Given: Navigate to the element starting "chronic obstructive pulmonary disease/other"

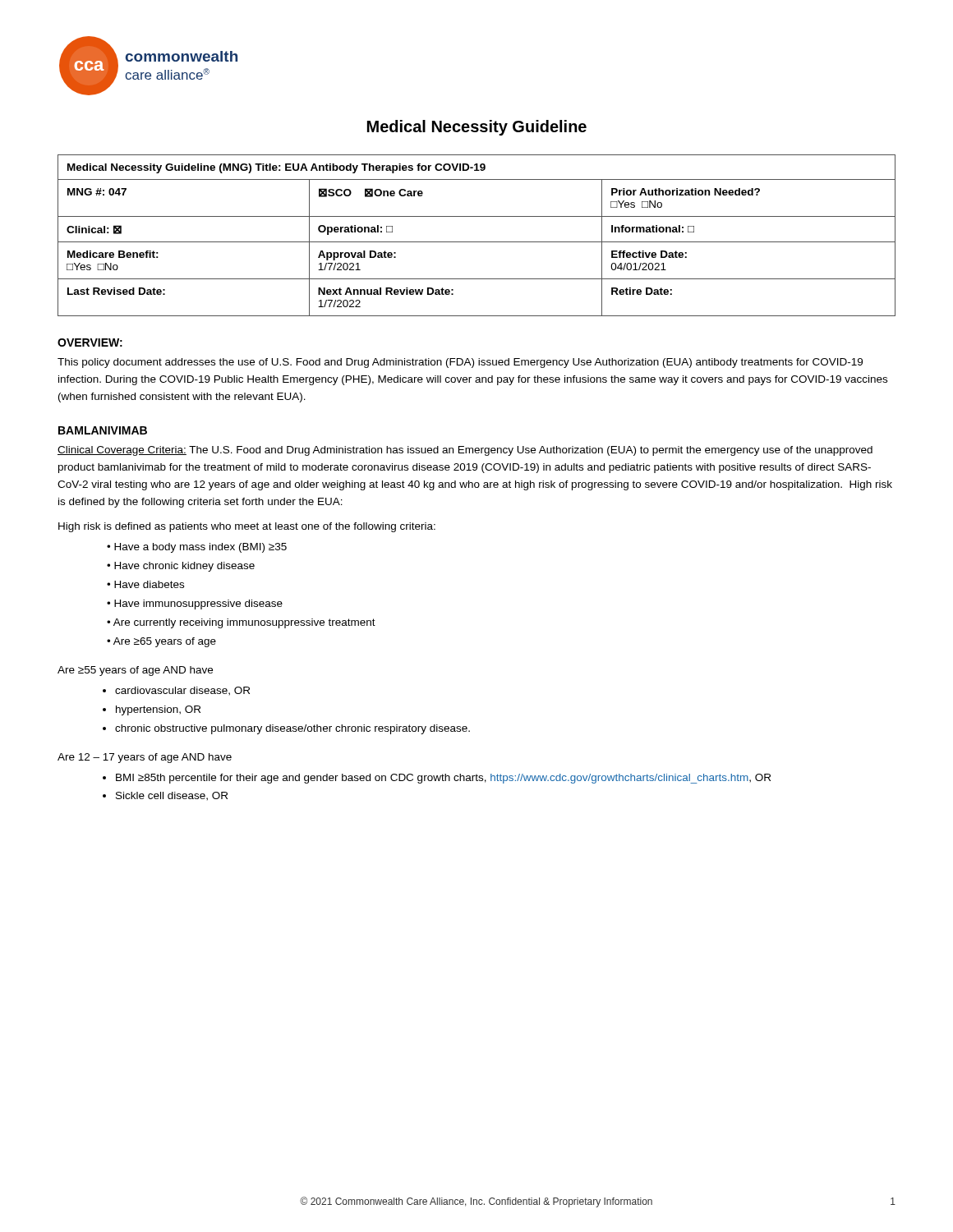Looking at the screenshot, I should tap(293, 728).
